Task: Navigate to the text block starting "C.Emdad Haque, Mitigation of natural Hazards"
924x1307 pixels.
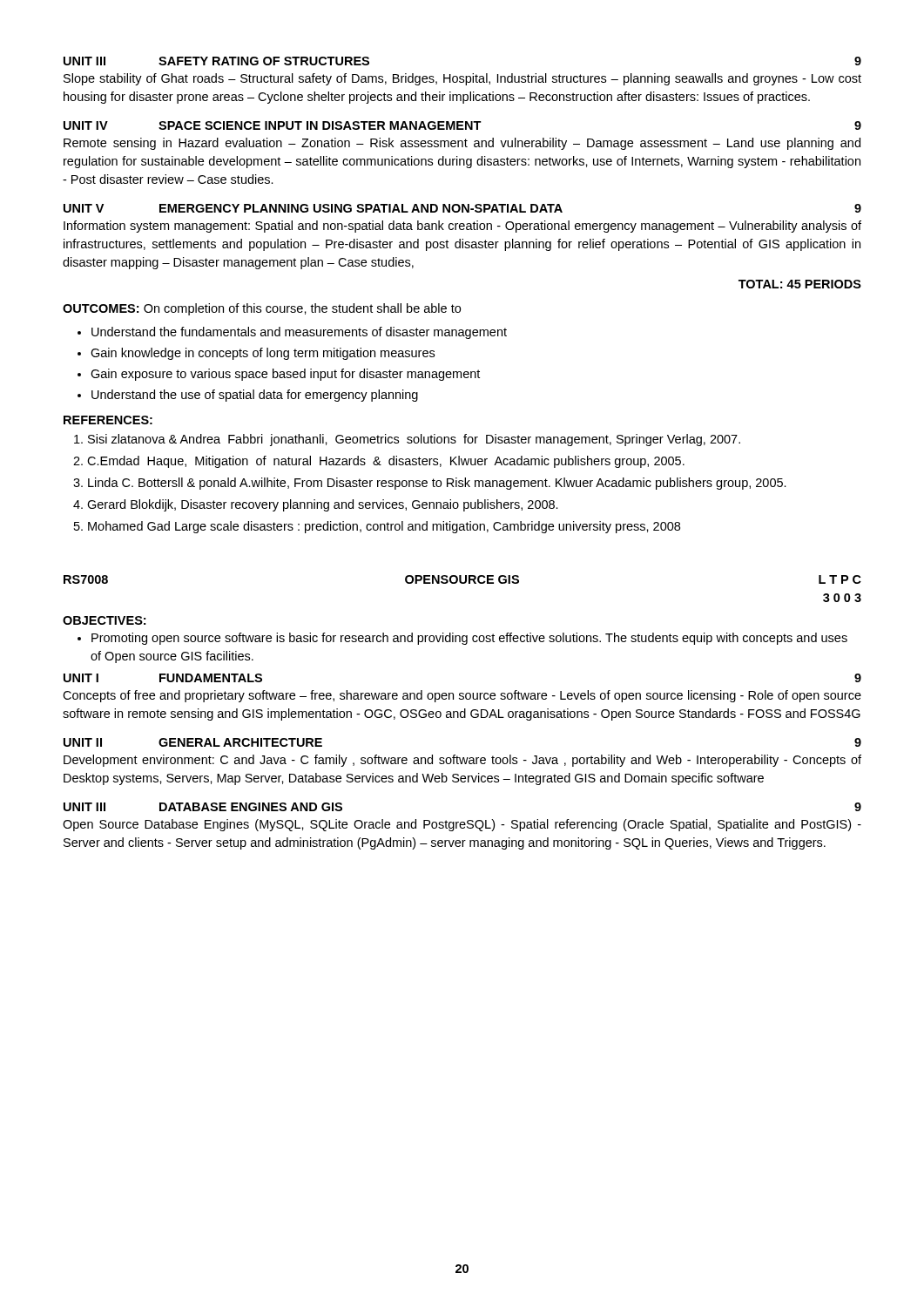Action: tap(462, 462)
